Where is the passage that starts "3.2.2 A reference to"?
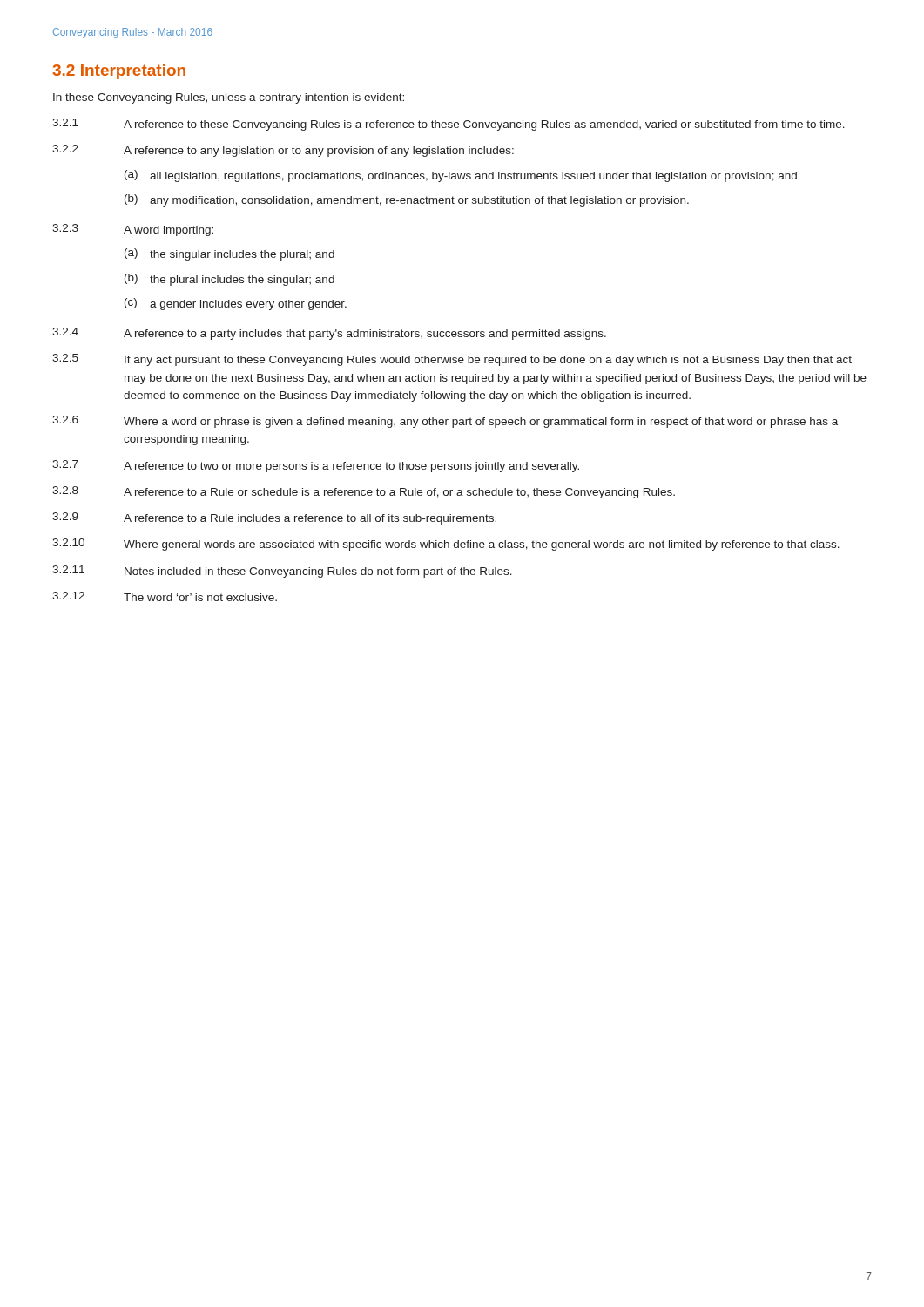Screen dimensions: 1307x924 [425, 177]
